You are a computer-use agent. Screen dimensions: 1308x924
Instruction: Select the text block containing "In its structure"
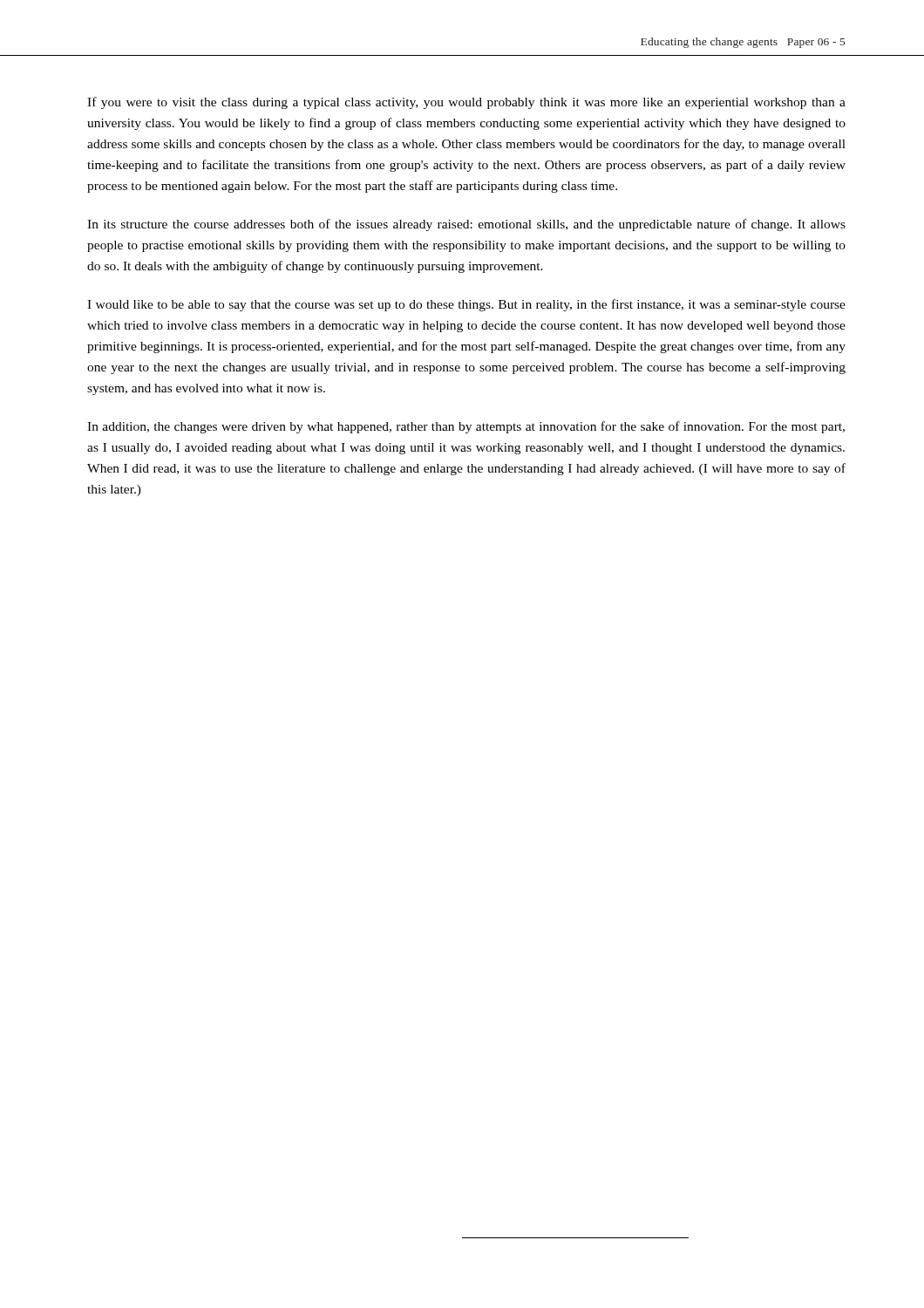pyautogui.click(x=466, y=245)
